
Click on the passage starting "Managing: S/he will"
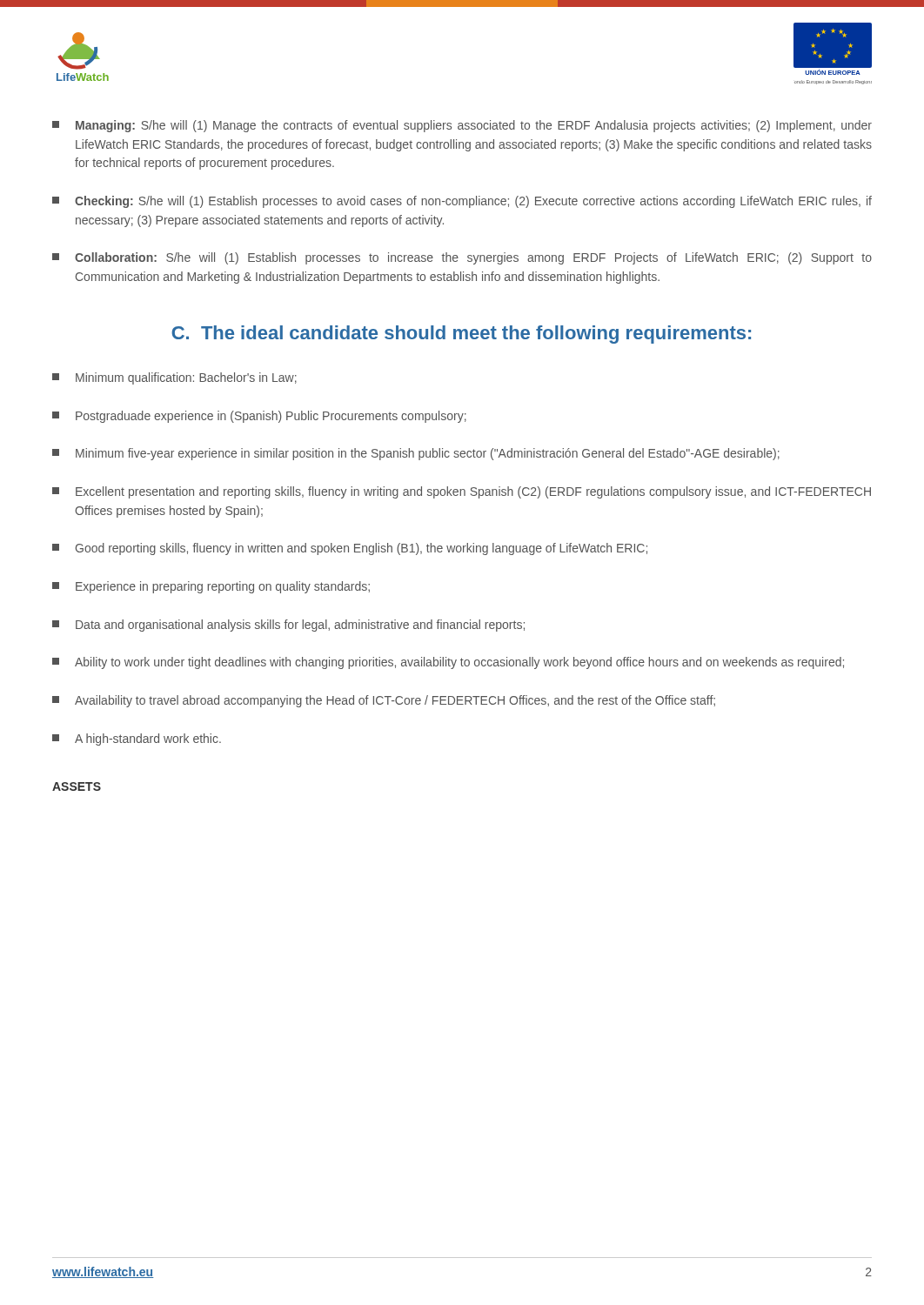tap(462, 145)
